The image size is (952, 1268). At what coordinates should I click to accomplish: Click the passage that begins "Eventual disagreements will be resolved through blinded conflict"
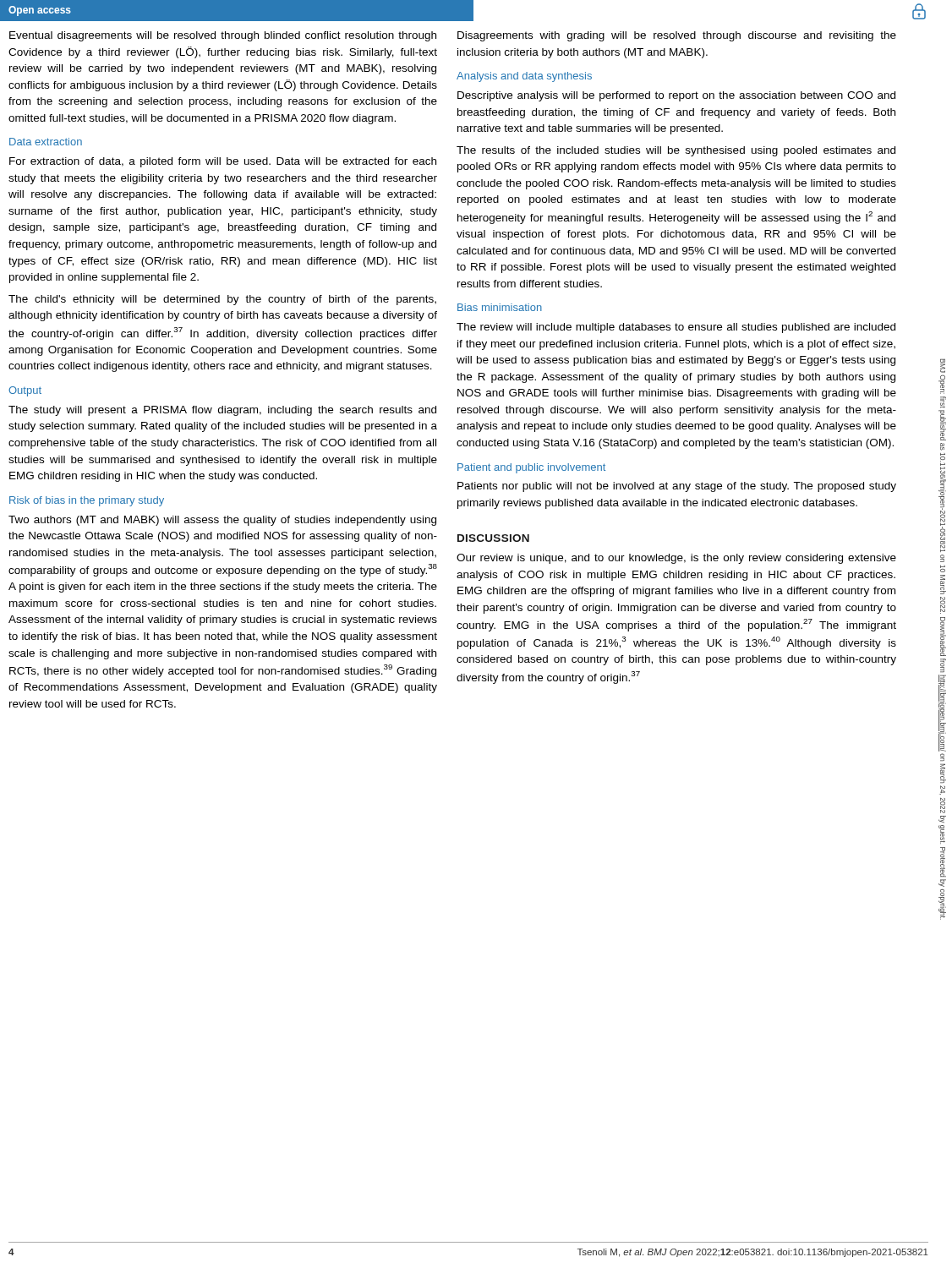223,77
